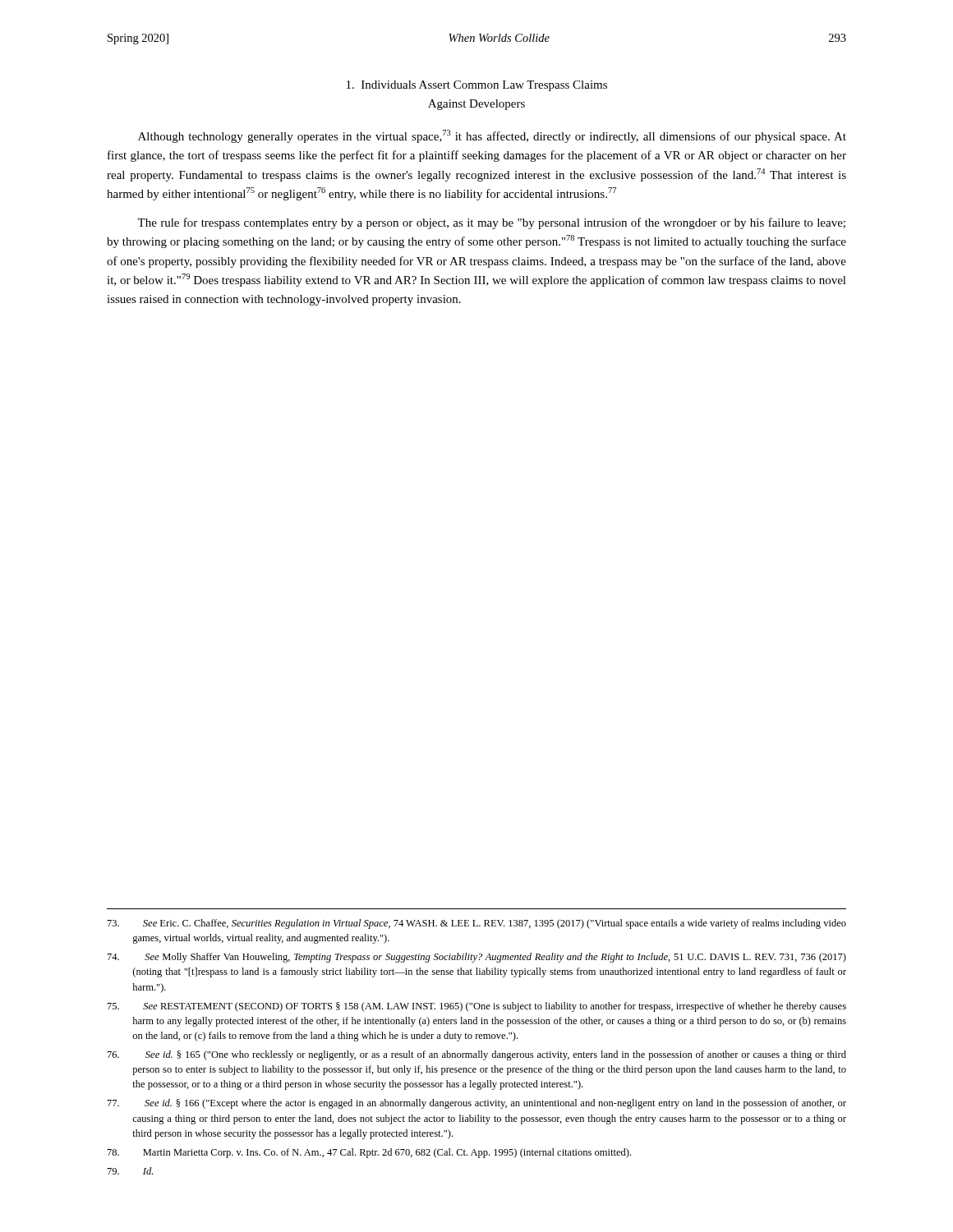This screenshot has width=953, height=1232.
Task: Find the block on this page that starts "See id. § 166 ("Except where the actor"
Action: pos(476,1117)
